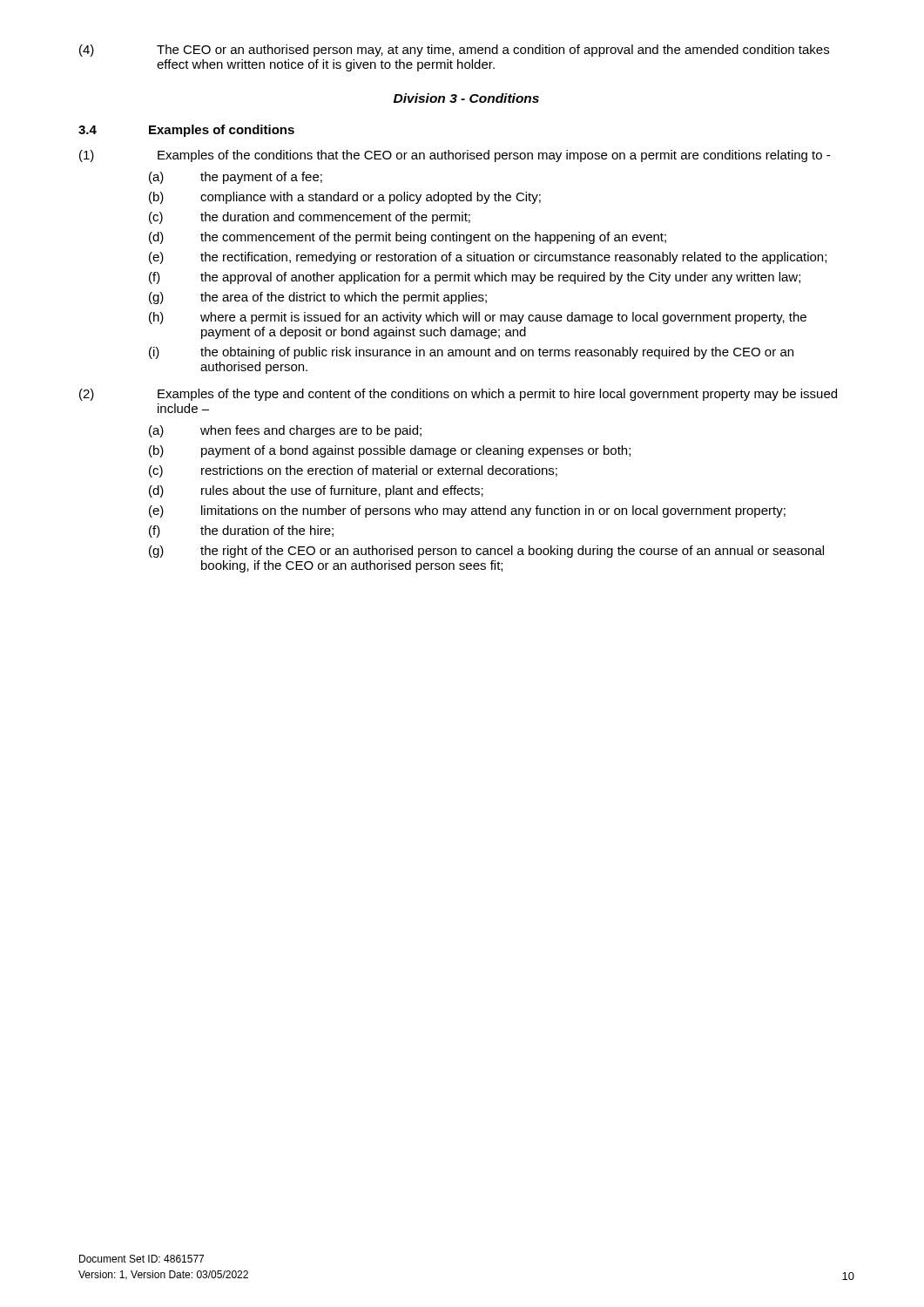Click the passage that begins "(d) the commencement"
Image resolution: width=924 pixels, height=1307 pixels.
(x=501, y=237)
